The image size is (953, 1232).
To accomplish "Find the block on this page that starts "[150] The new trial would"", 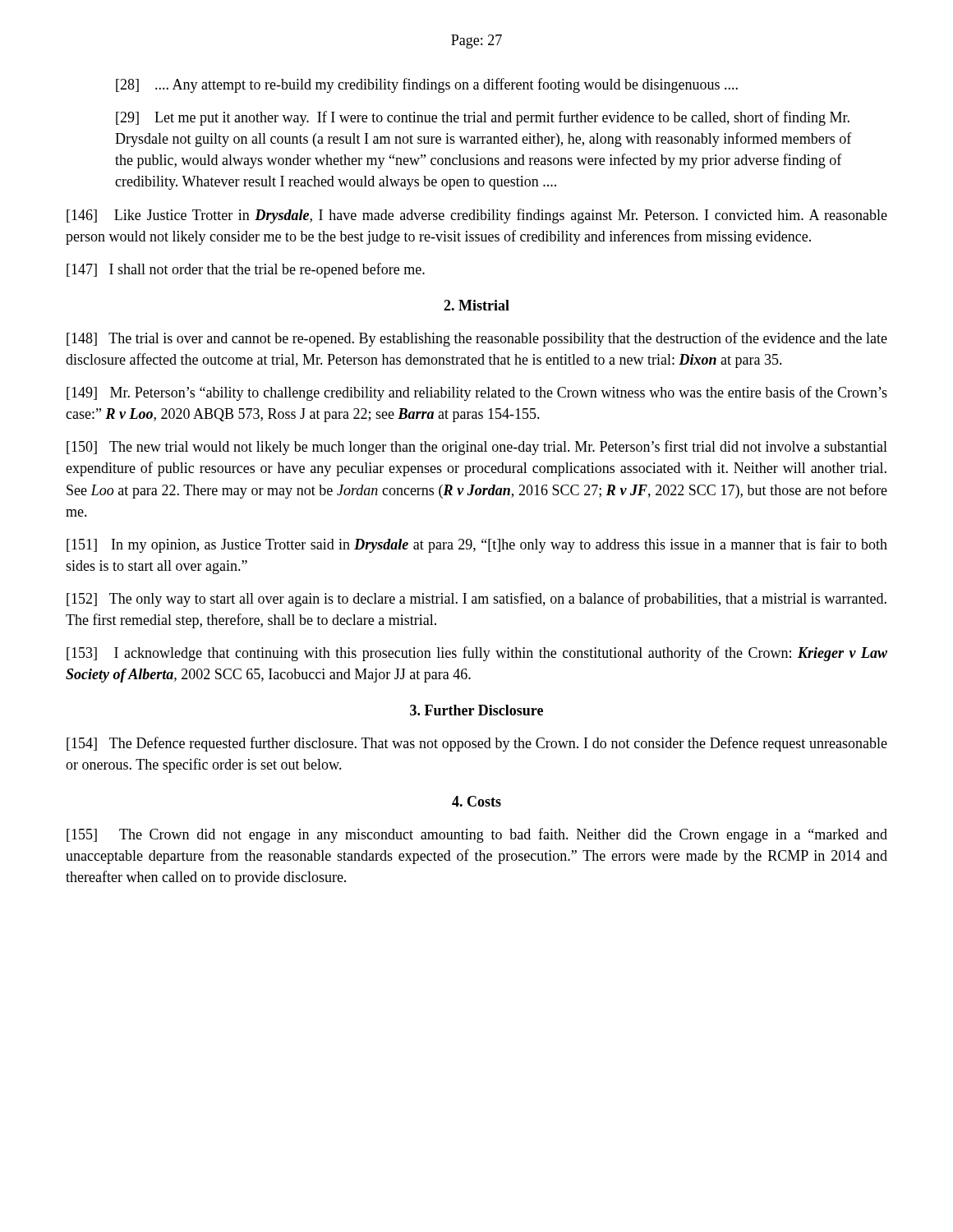I will (476, 479).
